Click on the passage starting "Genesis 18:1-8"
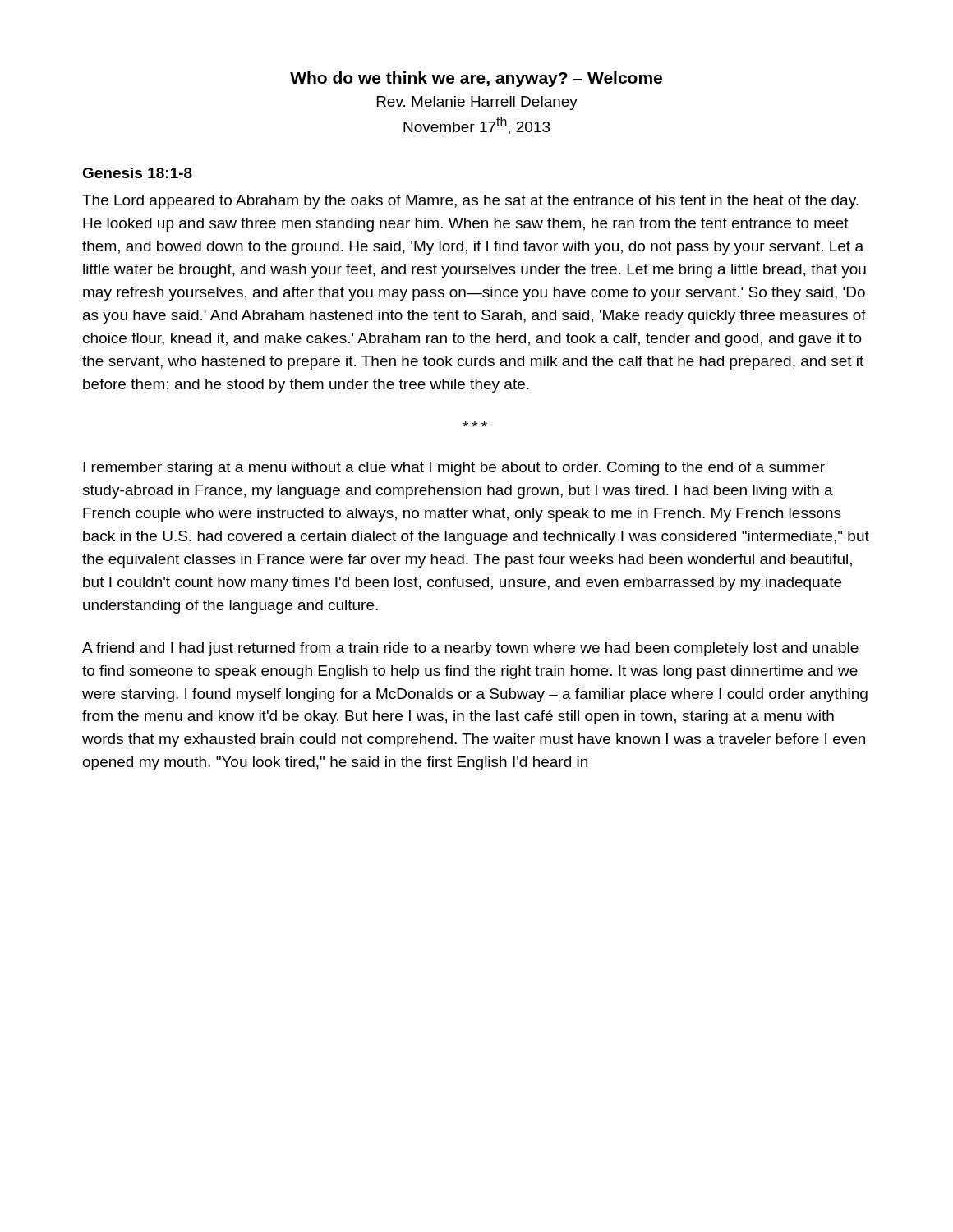This screenshot has width=953, height=1232. (x=137, y=173)
